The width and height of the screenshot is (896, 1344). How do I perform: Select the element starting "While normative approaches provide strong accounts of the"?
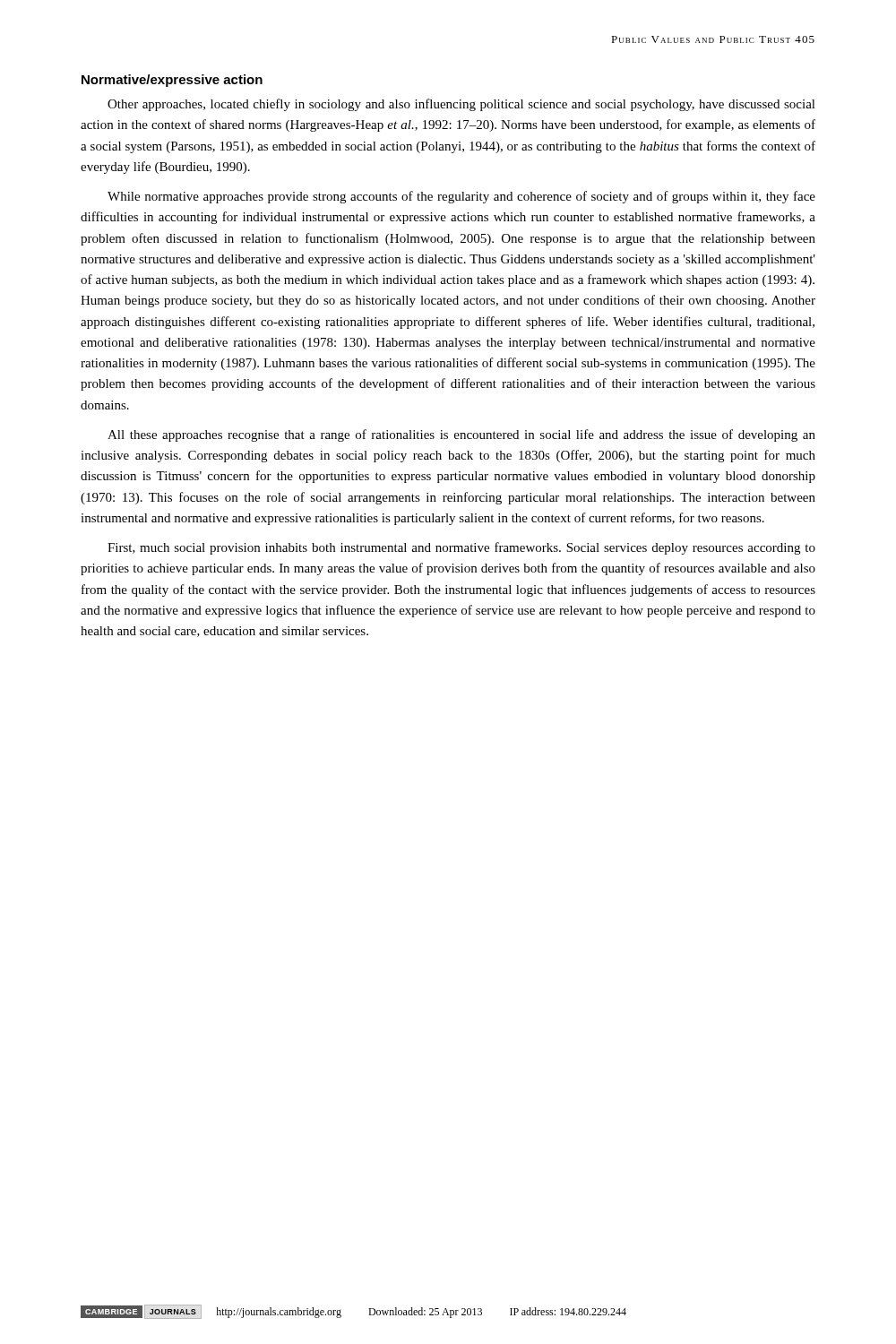coord(448,301)
